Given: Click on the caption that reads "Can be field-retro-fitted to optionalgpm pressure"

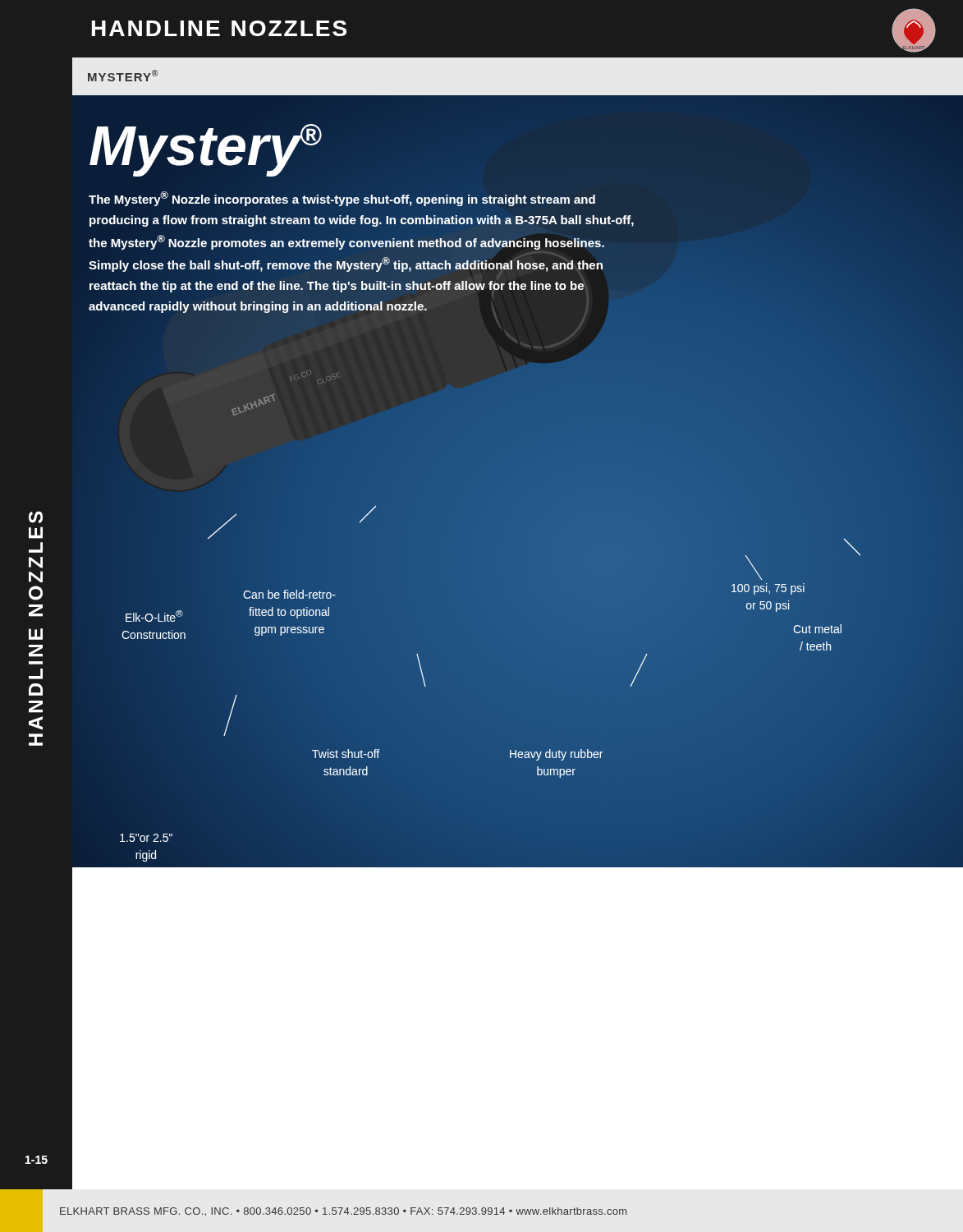Looking at the screenshot, I should (289, 612).
